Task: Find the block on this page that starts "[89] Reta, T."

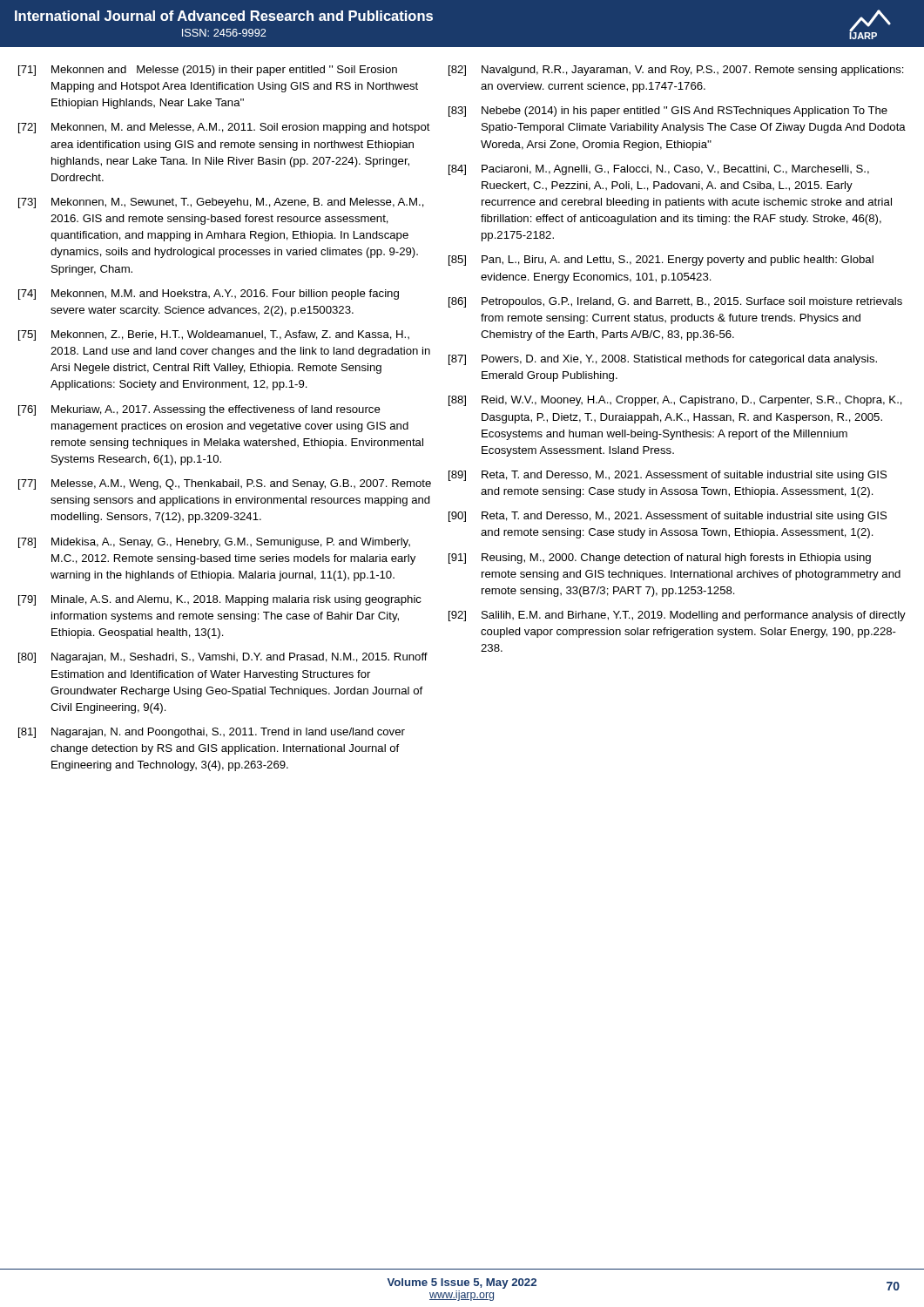Action: coord(677,483)
